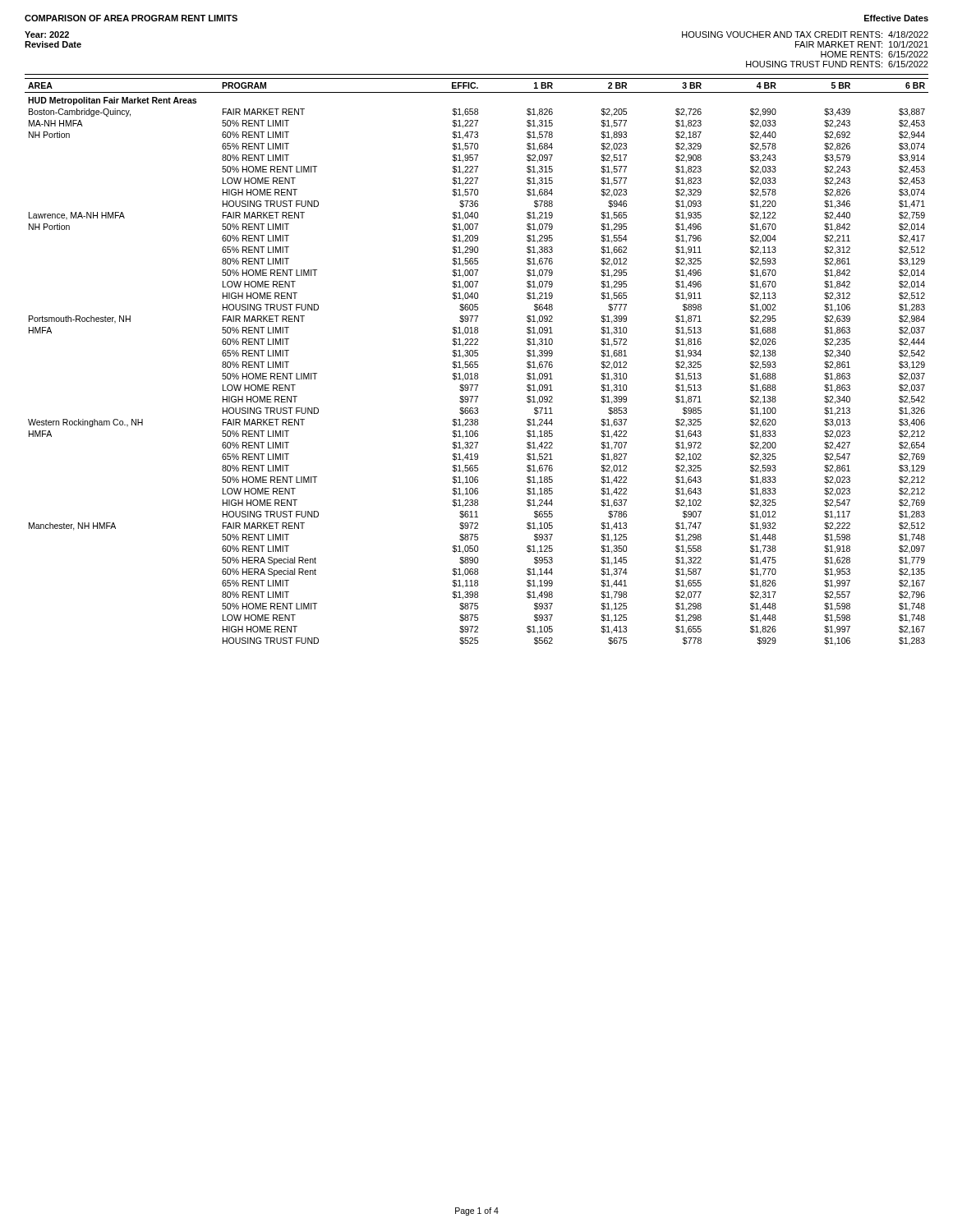Click the passage that begins "Year: 2022 Revised Date HOUSING VOUCHER"
The height and width of the screenshot is (1232, 953).
point(45,34)
